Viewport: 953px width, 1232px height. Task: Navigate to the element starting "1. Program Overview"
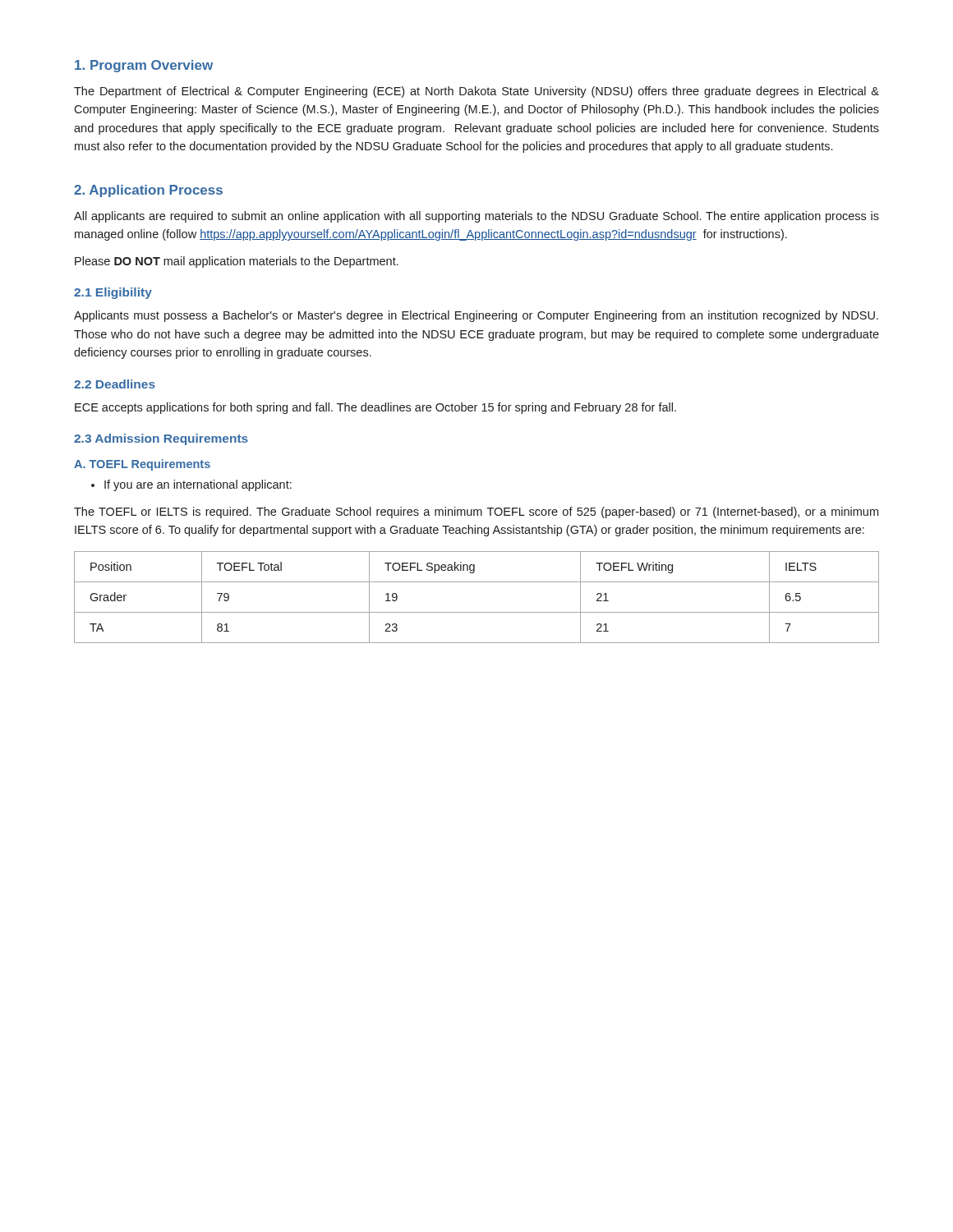144,66
